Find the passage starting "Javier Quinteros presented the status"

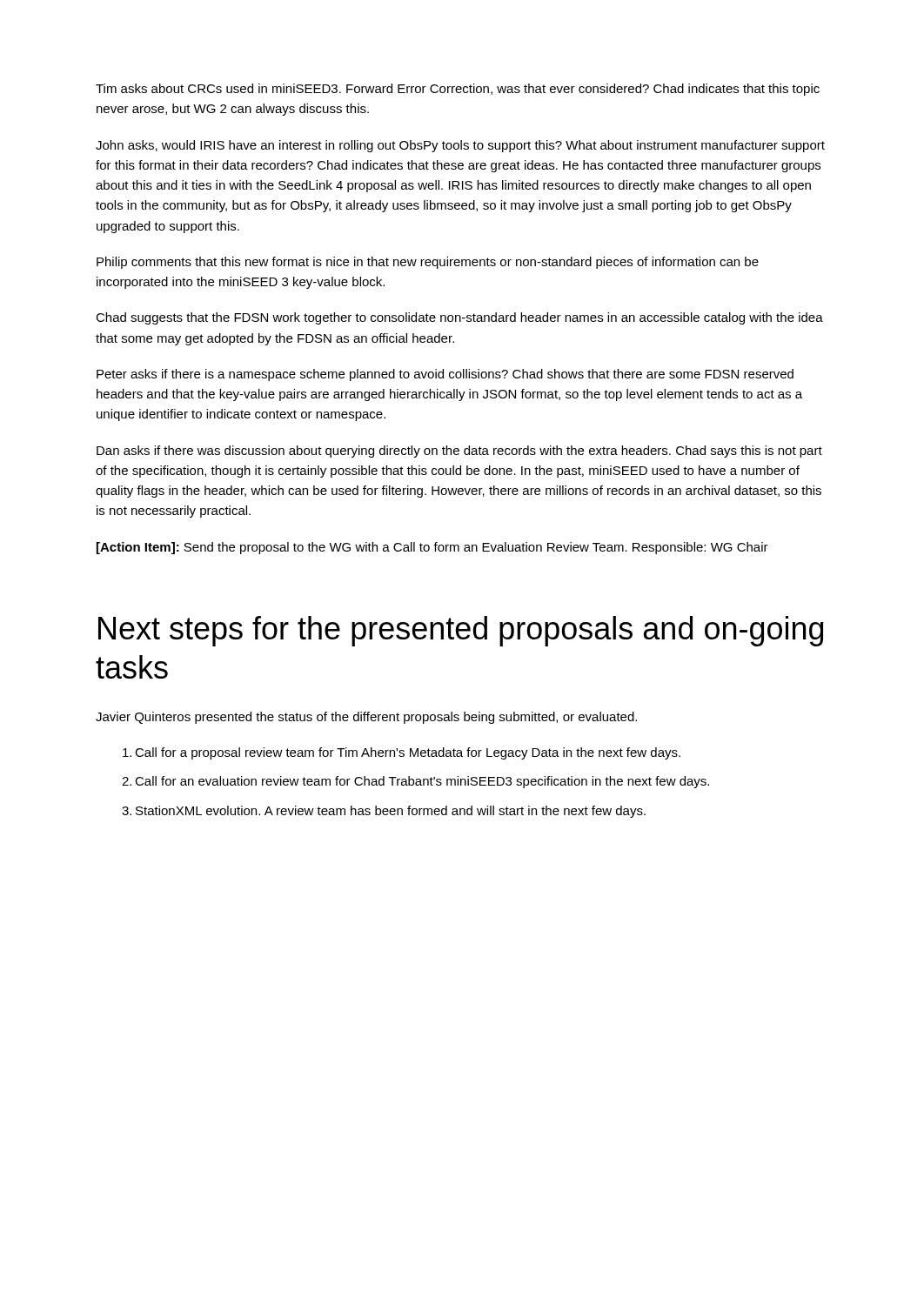367,716
